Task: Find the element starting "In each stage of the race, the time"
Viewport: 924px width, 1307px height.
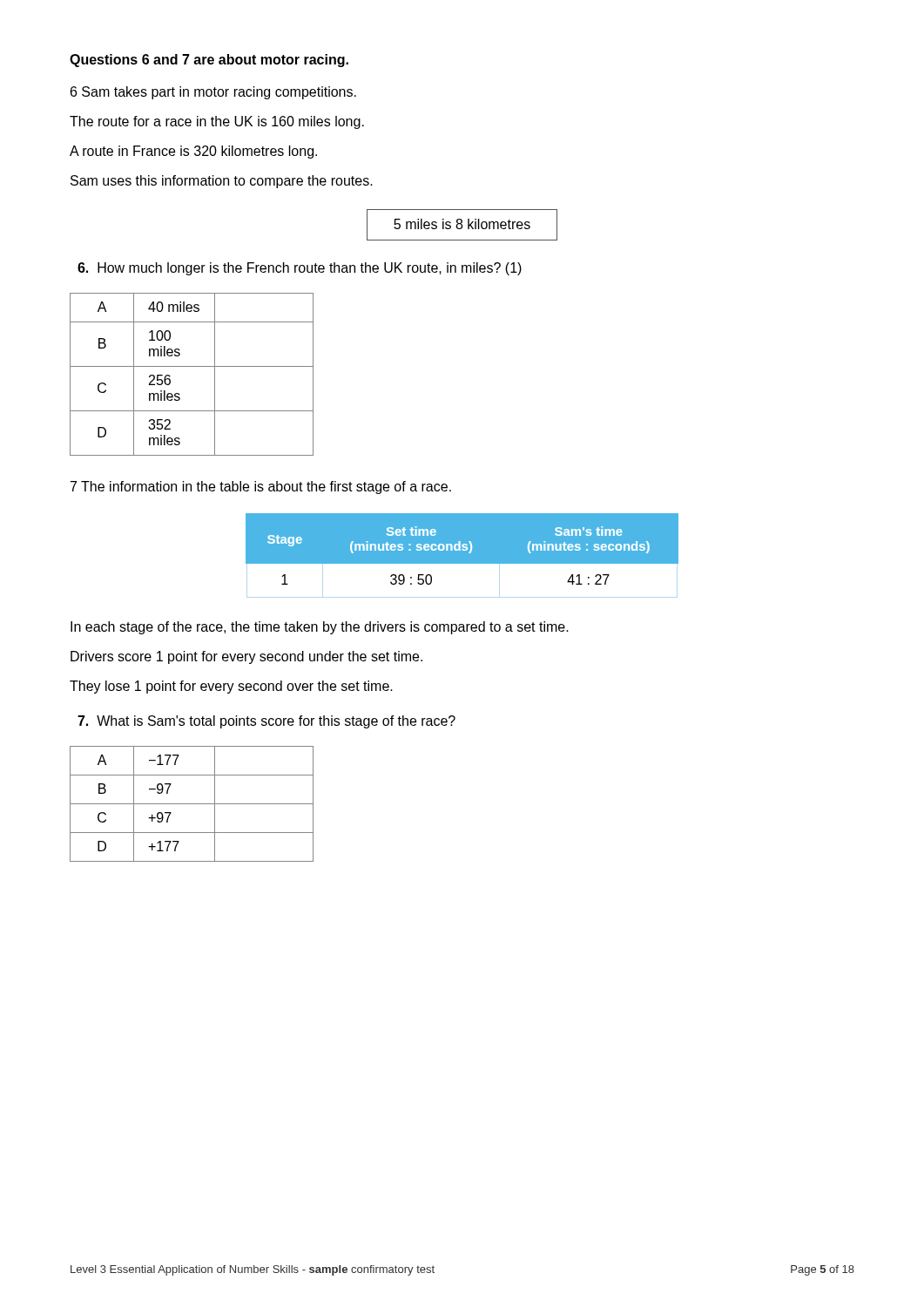Action: pyautogui.click(x=319, y=627)
